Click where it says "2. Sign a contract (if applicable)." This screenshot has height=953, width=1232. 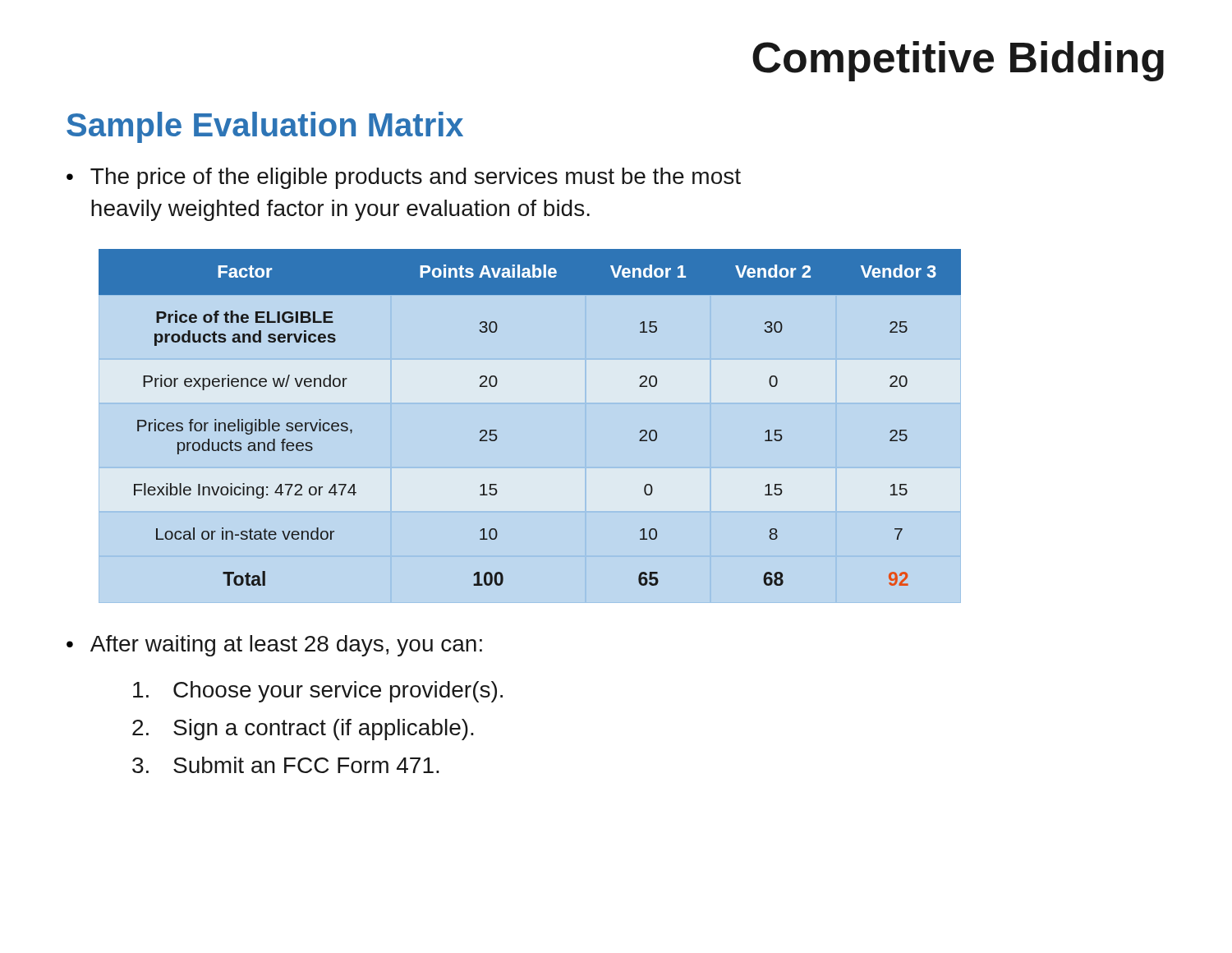303,728
